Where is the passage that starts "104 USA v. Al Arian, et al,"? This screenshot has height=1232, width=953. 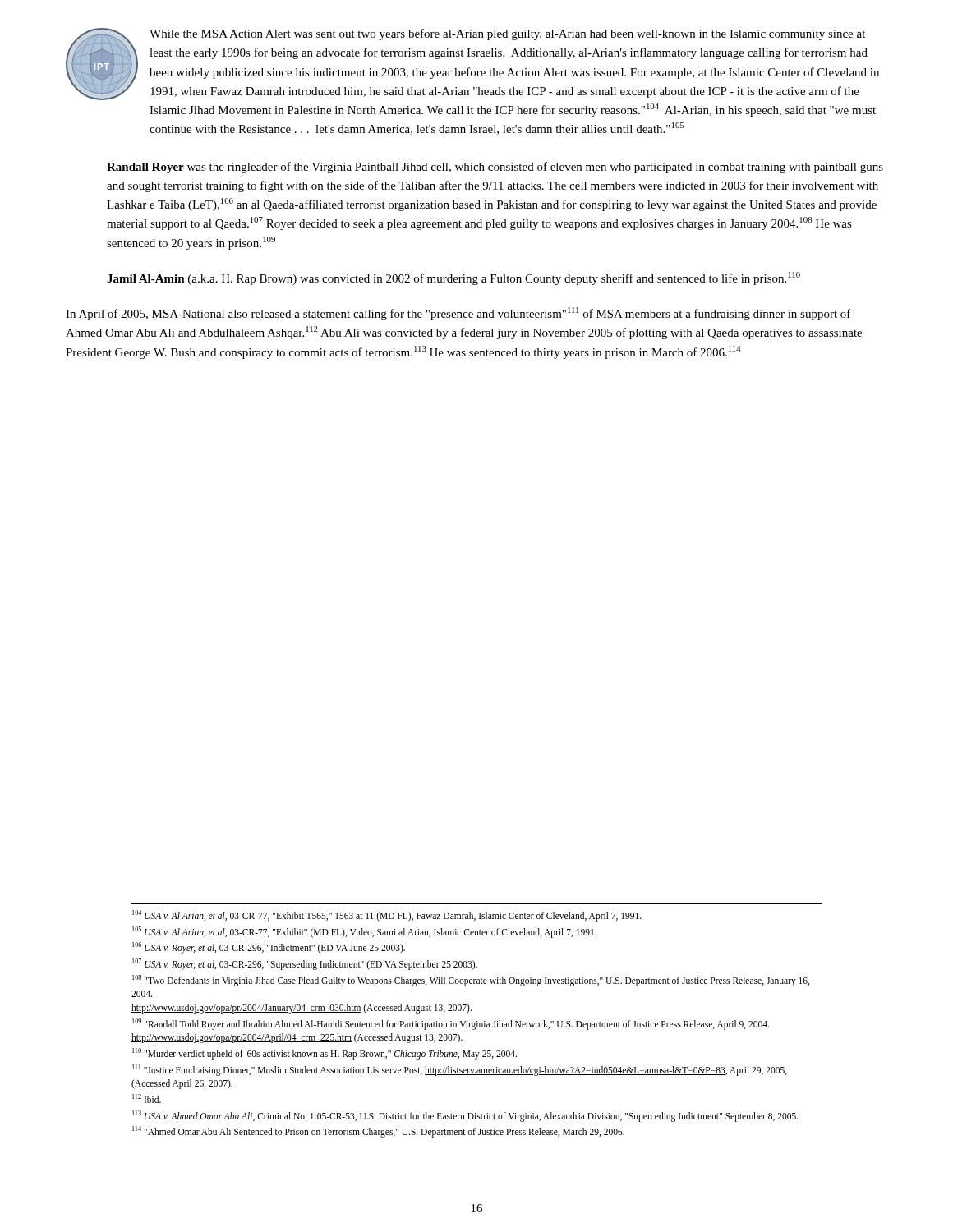coord(387,915)
